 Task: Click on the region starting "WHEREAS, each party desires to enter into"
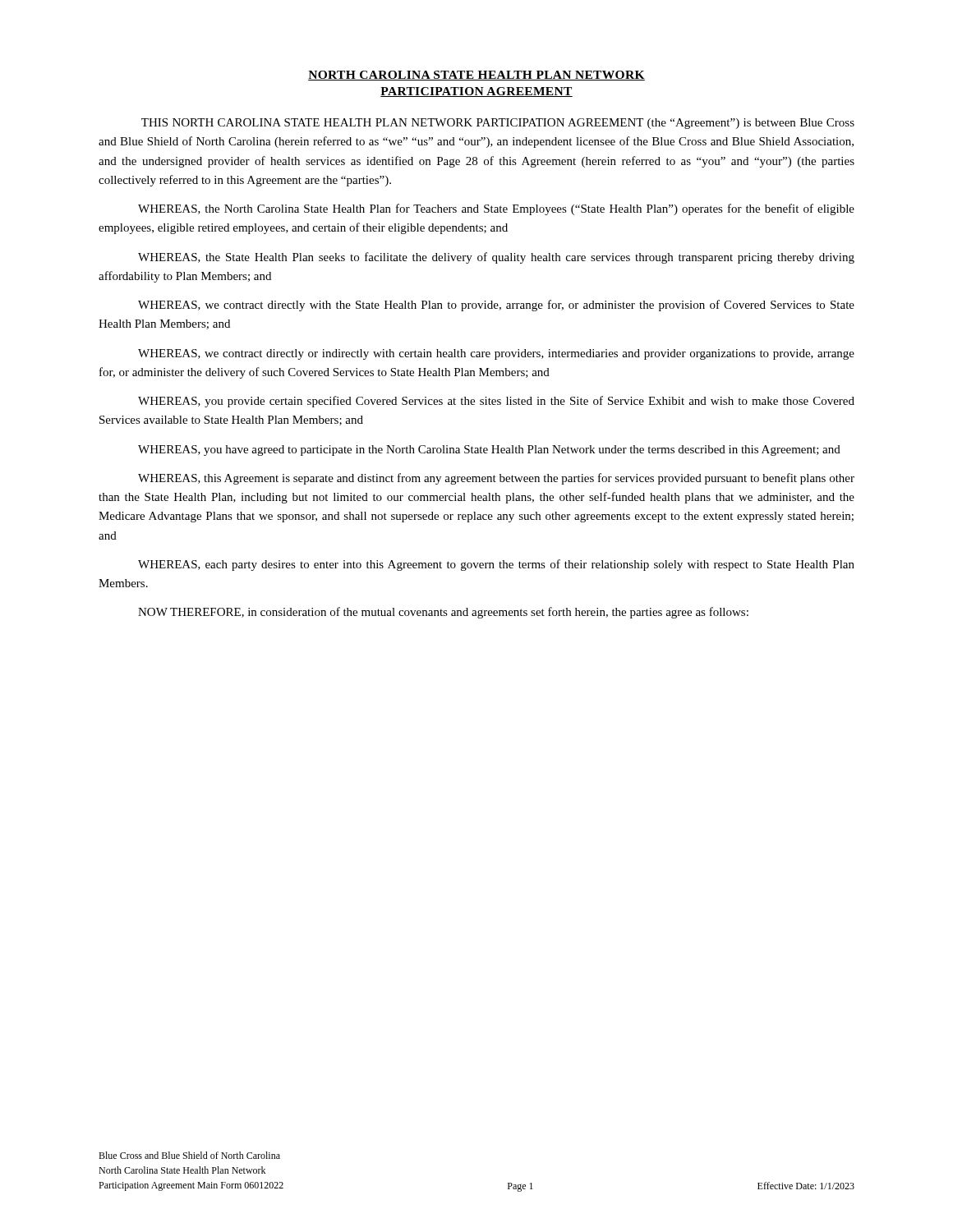coord(476,574)
